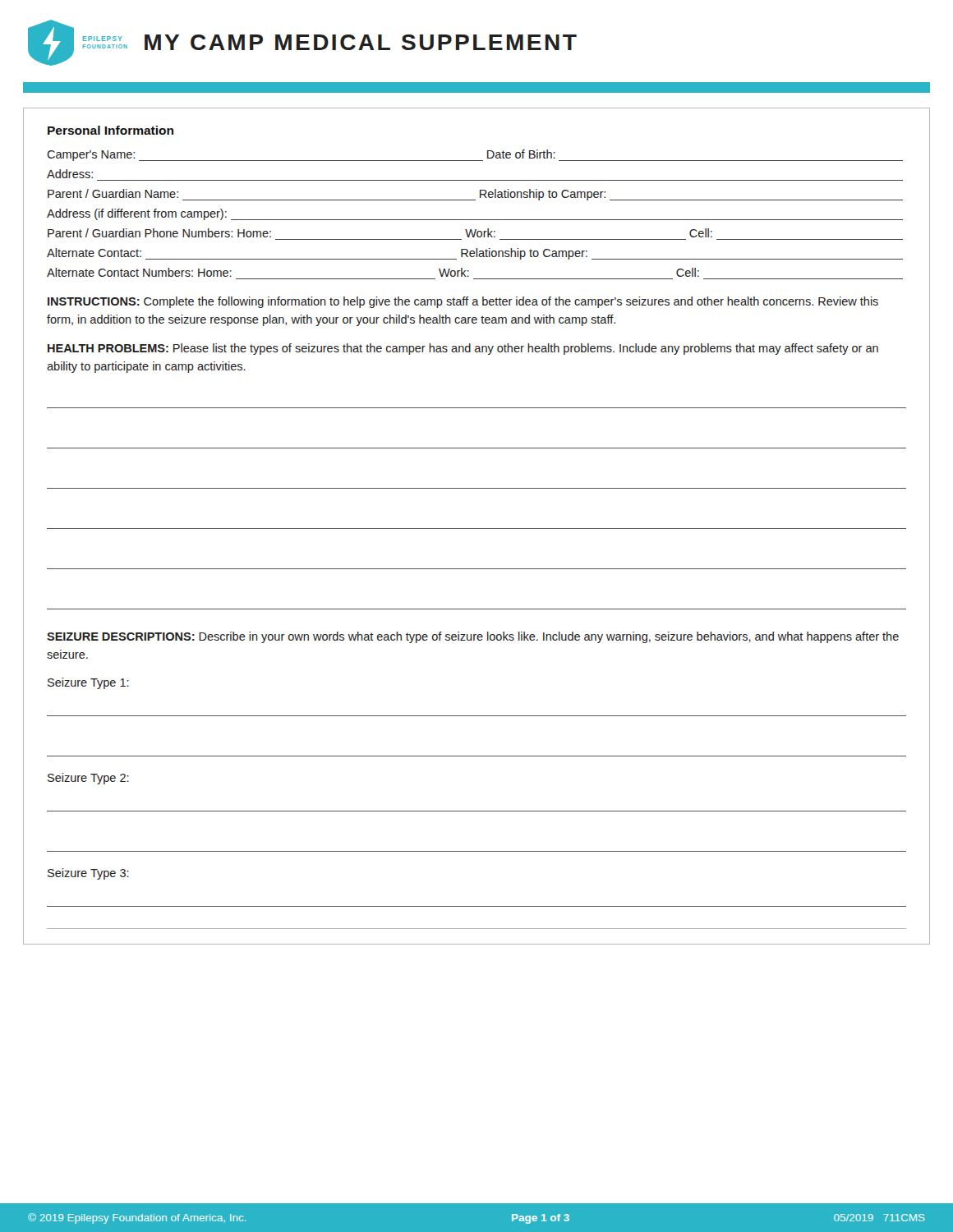Find the region starting "Camper's Name: Date of Birth:"

[475, 154]
